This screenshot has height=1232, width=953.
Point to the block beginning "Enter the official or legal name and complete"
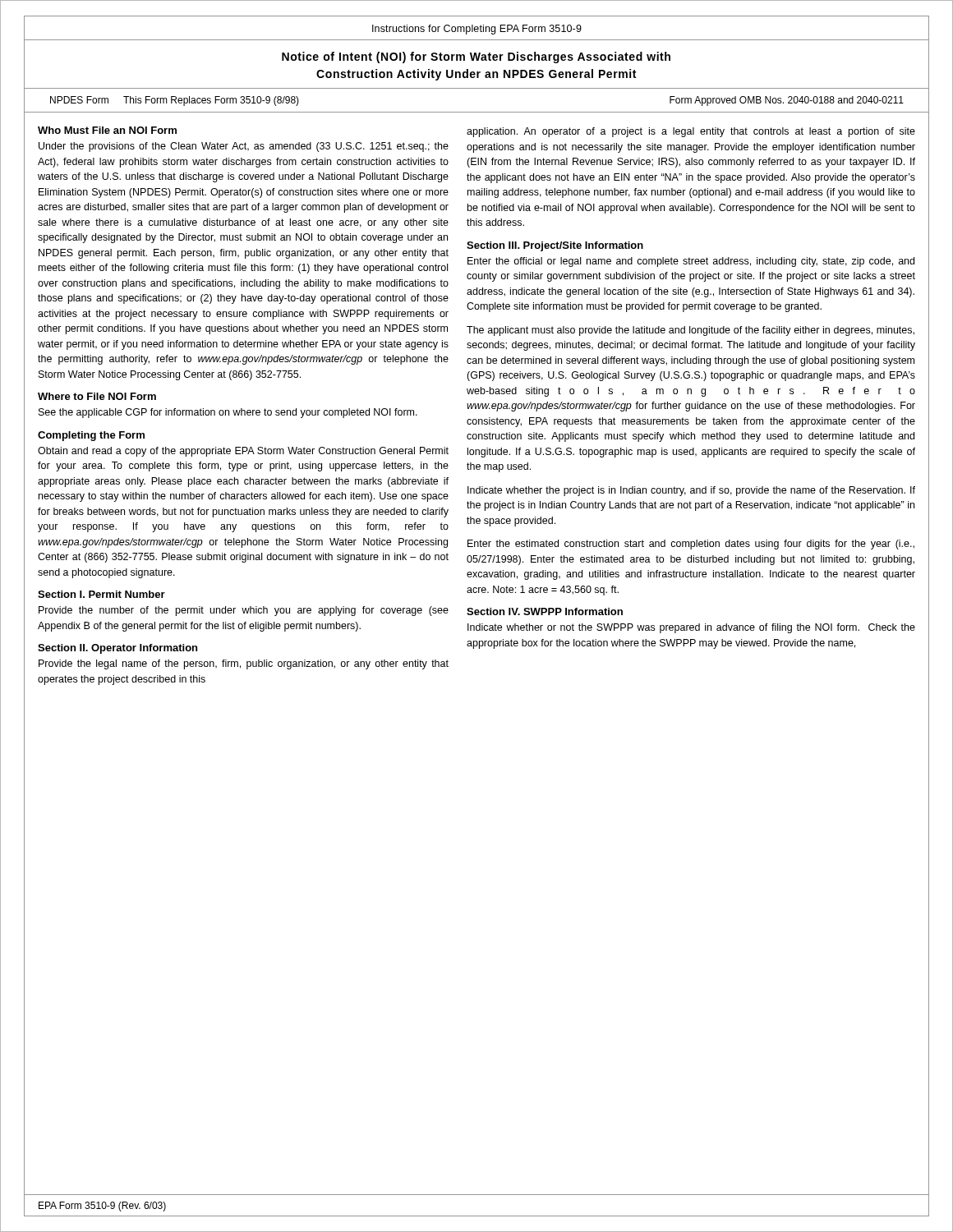(691, 284)
